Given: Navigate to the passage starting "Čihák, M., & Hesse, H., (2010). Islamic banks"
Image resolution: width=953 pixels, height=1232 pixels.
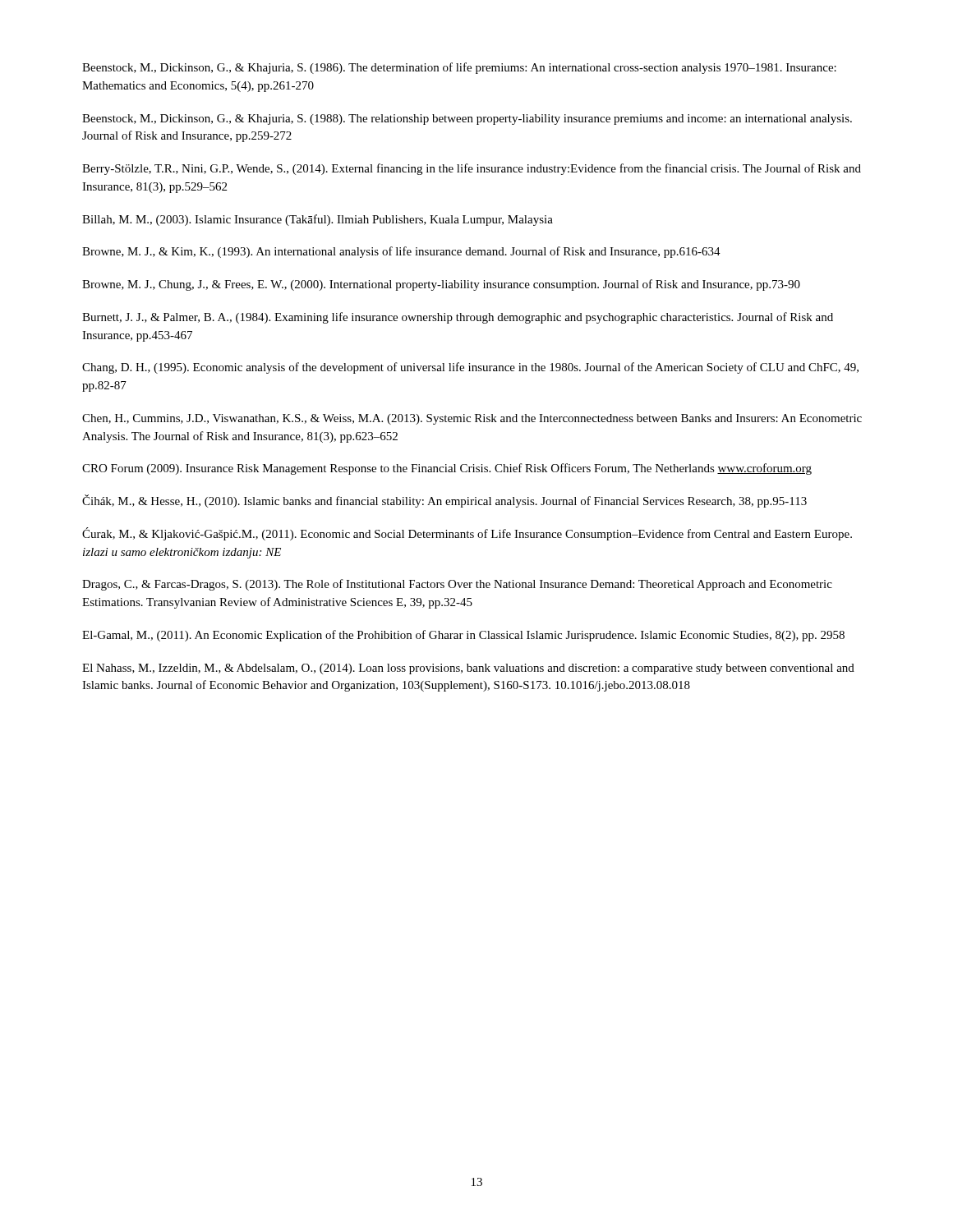Looking at the screenshot, I should [476, 502].
